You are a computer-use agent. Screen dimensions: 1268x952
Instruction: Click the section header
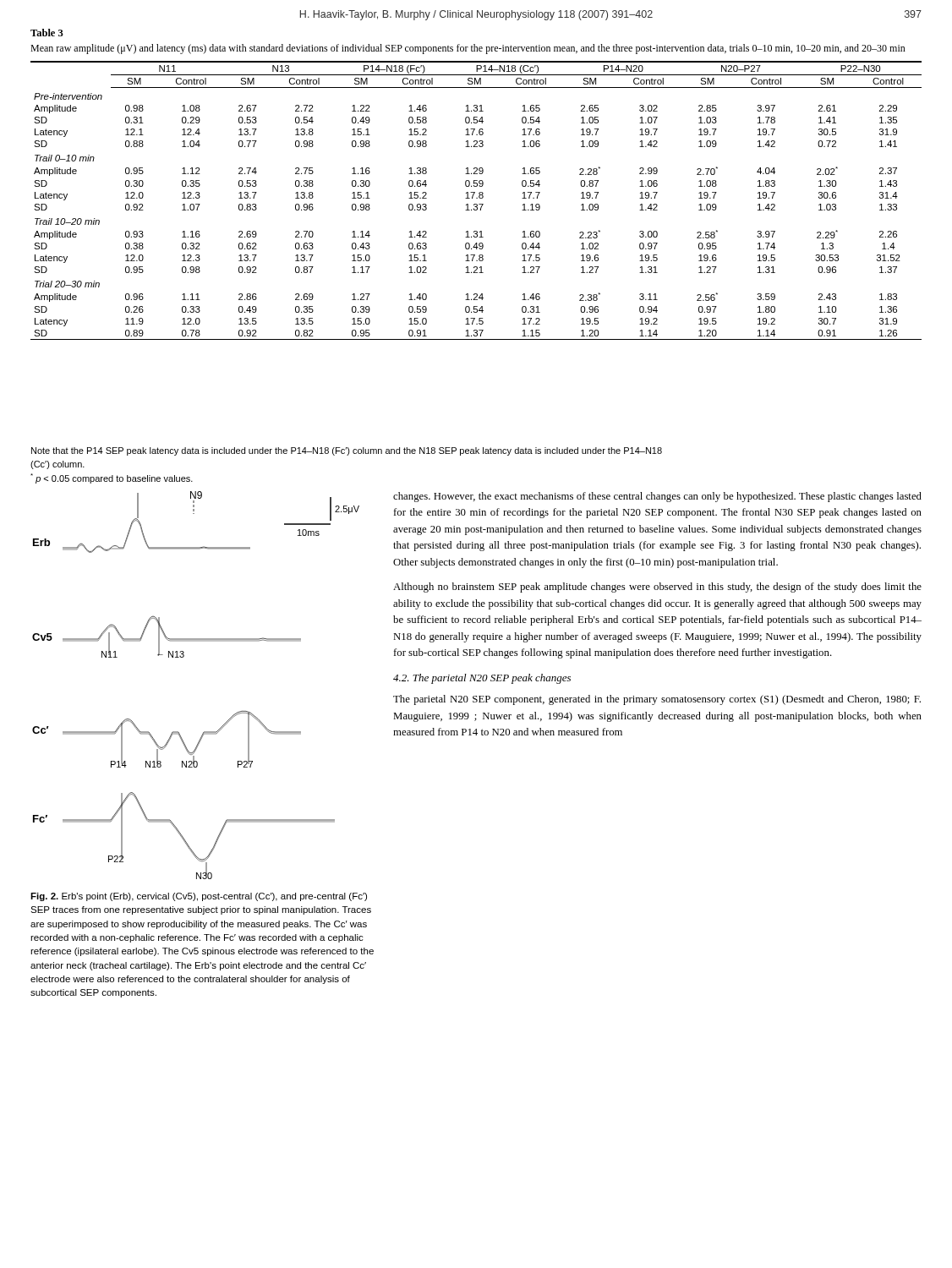pyautogui.click(x=482, y=678)
